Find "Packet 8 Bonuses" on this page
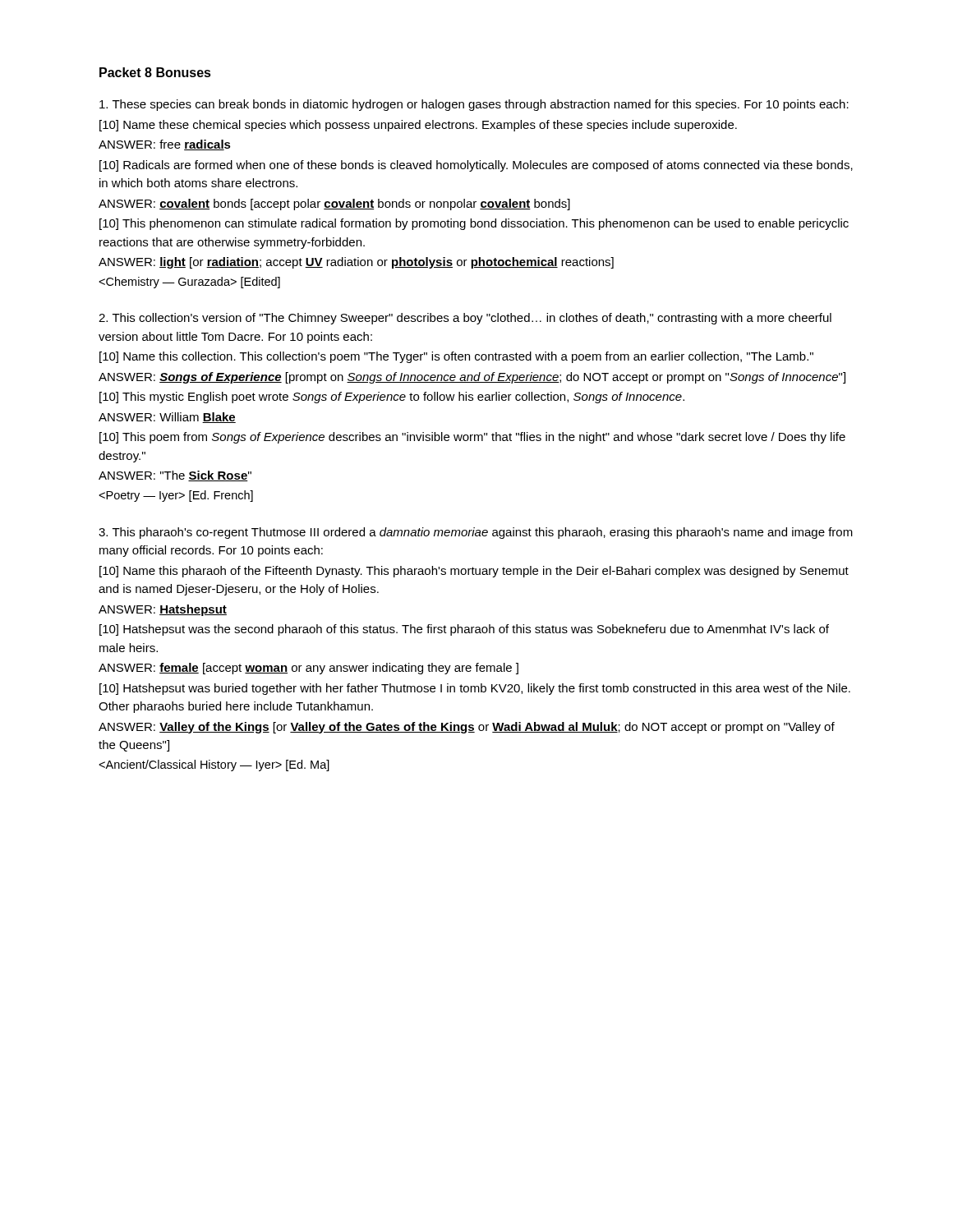The image size is (953, 1232). tap(155, 73)
